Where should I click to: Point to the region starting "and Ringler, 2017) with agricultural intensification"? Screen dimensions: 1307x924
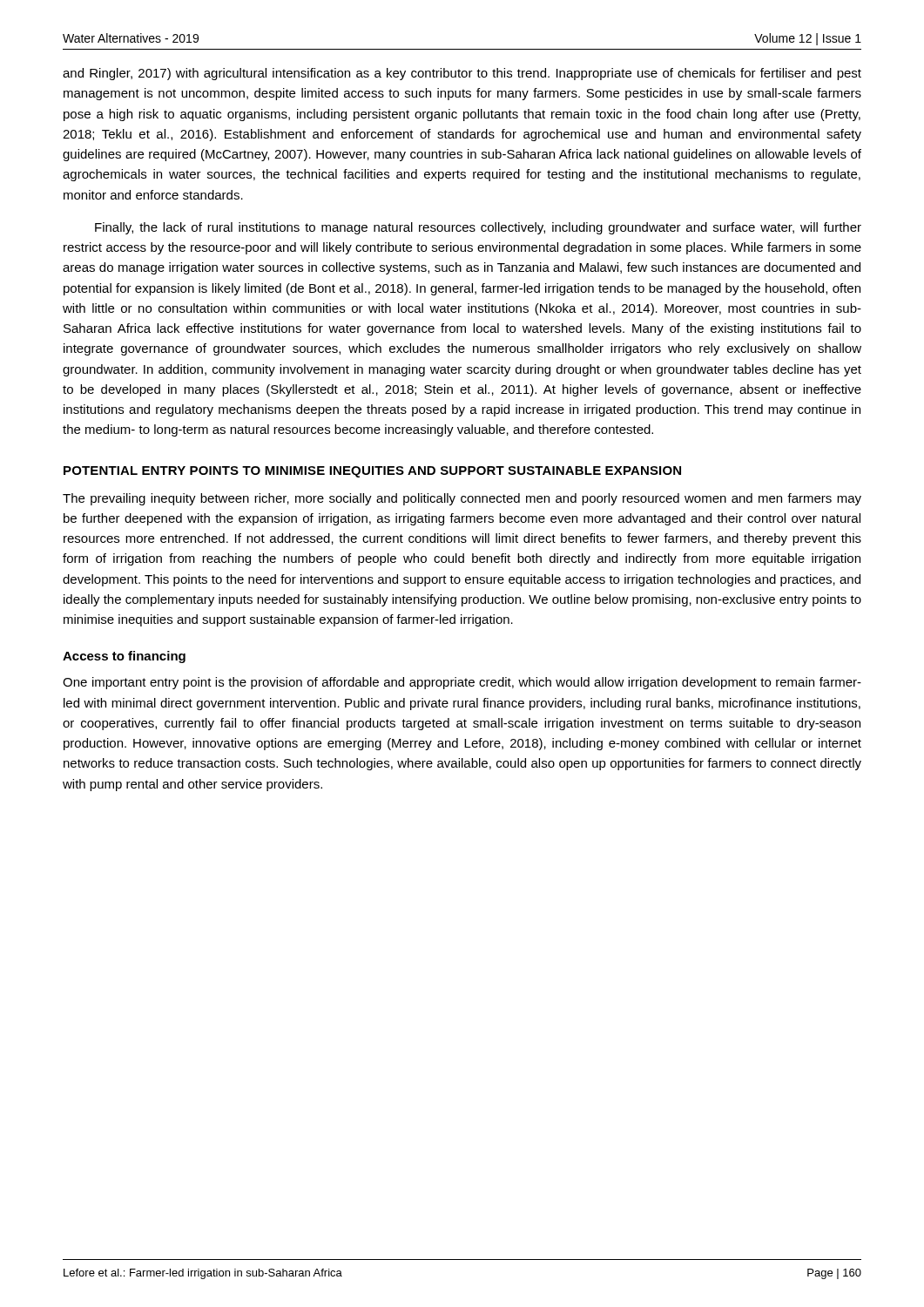pyautogui.click(x=462, y=134)
